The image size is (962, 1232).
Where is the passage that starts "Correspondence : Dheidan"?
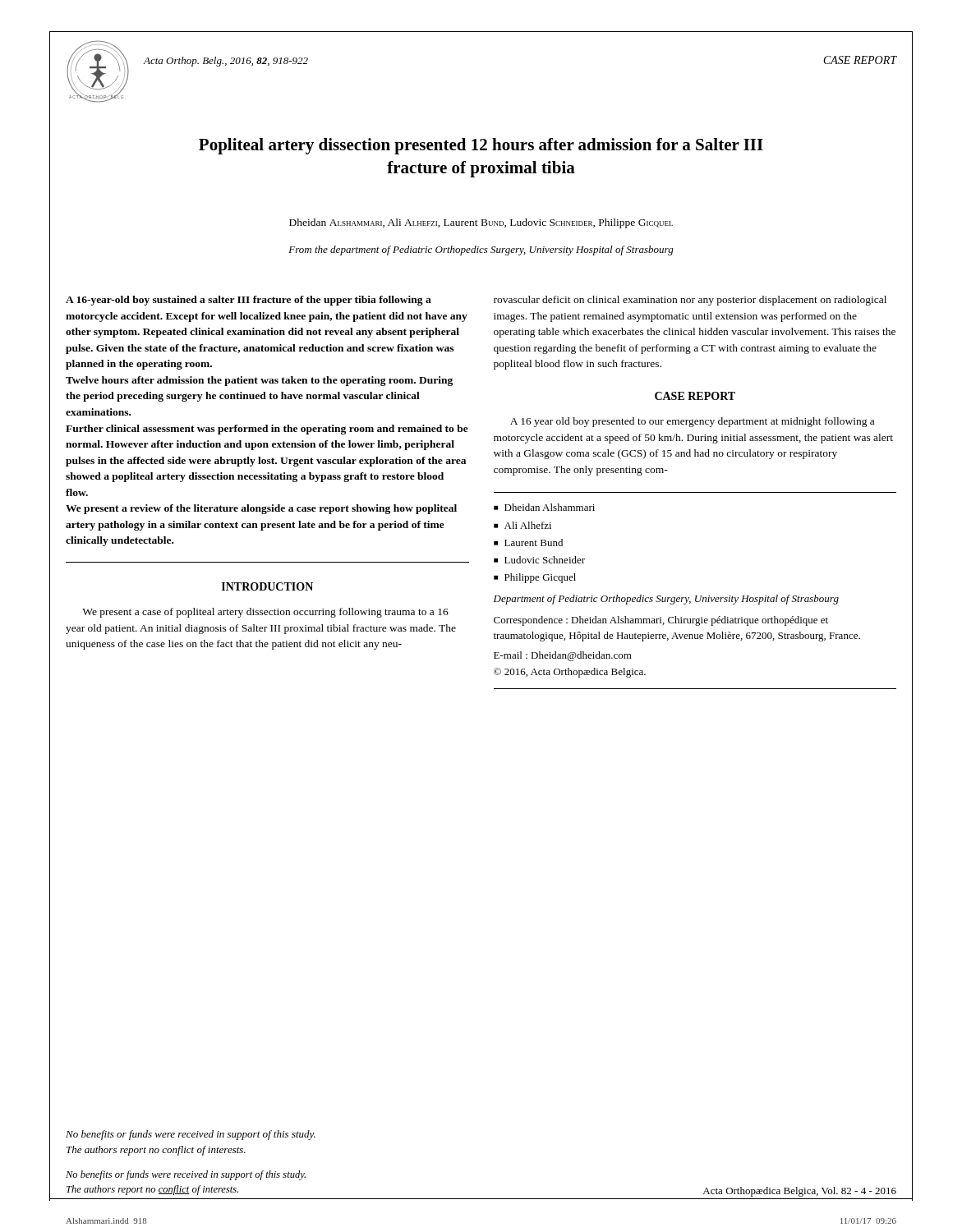[x=677, y=627]
